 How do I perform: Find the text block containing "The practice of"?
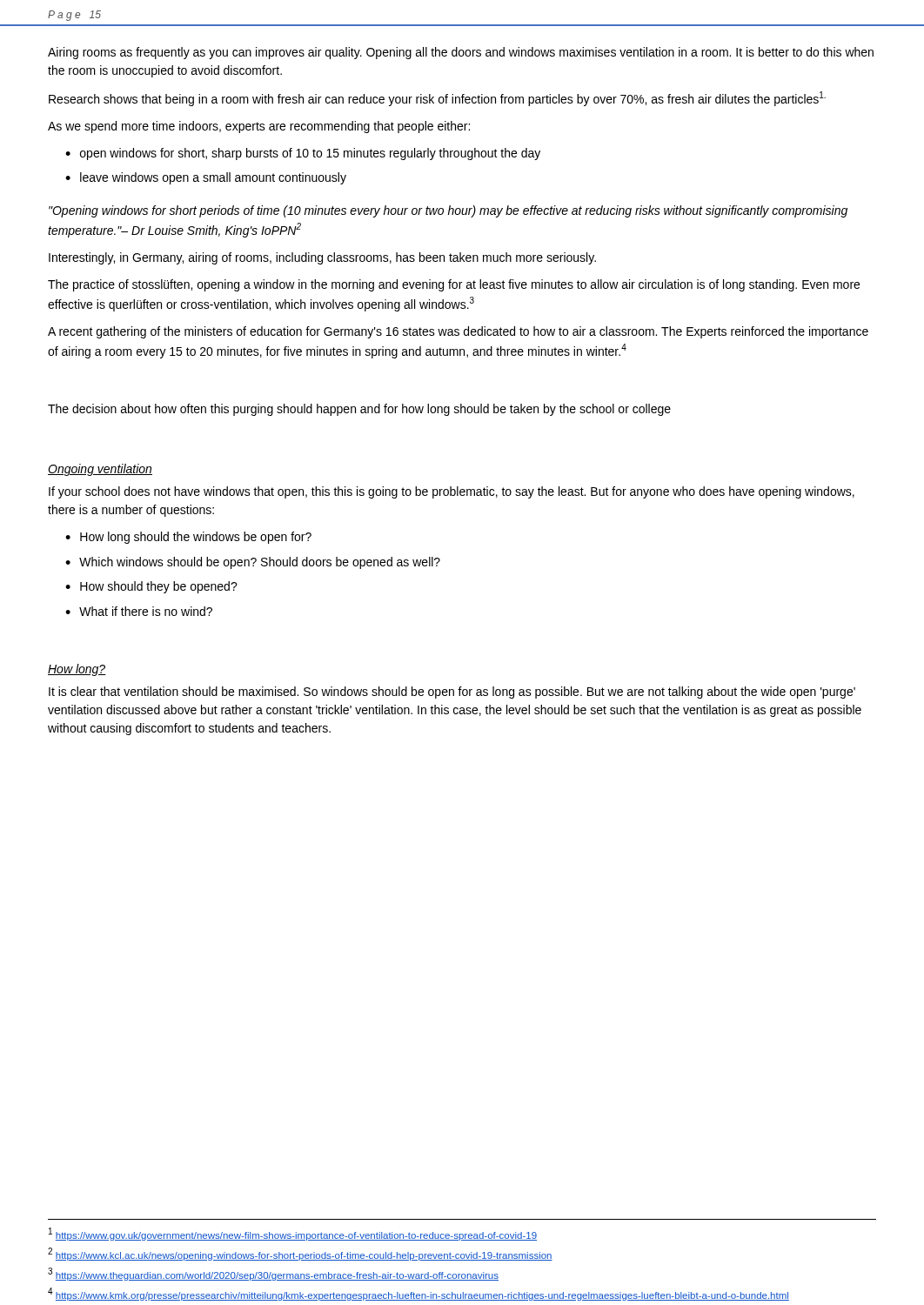coord(454,294)
